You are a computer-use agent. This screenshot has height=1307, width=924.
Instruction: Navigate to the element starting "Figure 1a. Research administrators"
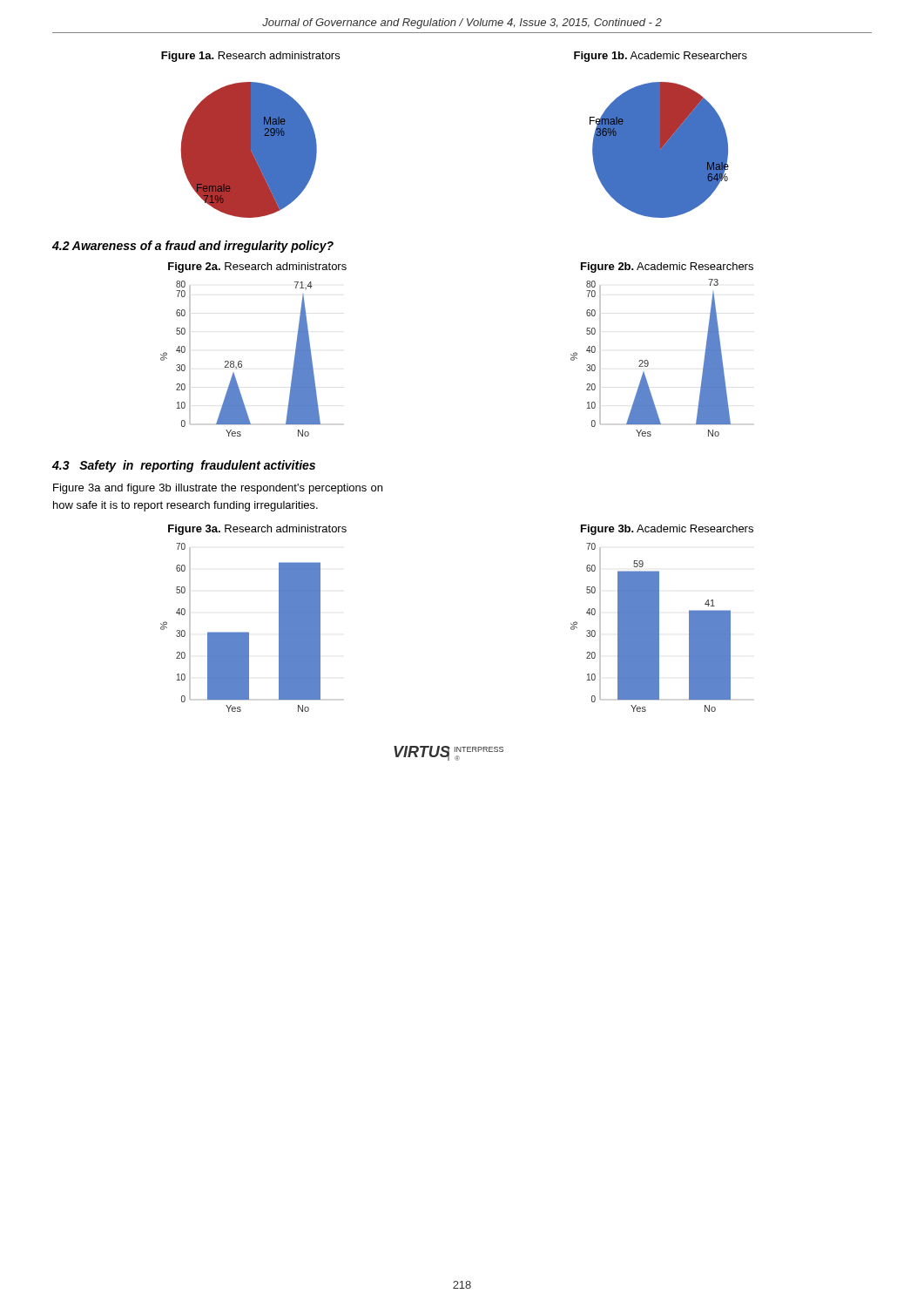click(251, 55)
